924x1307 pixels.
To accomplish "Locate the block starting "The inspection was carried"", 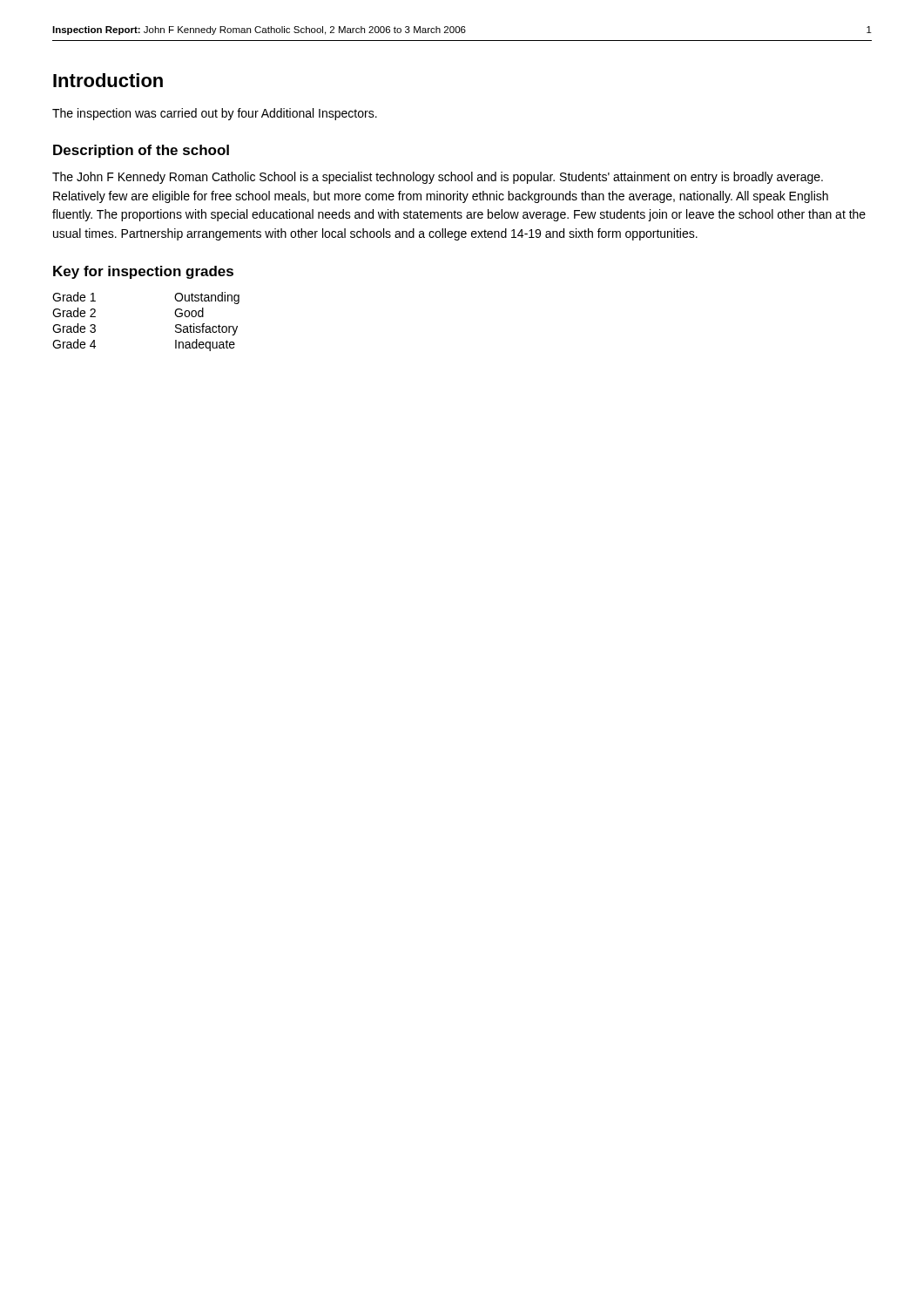I will (215, 113).
